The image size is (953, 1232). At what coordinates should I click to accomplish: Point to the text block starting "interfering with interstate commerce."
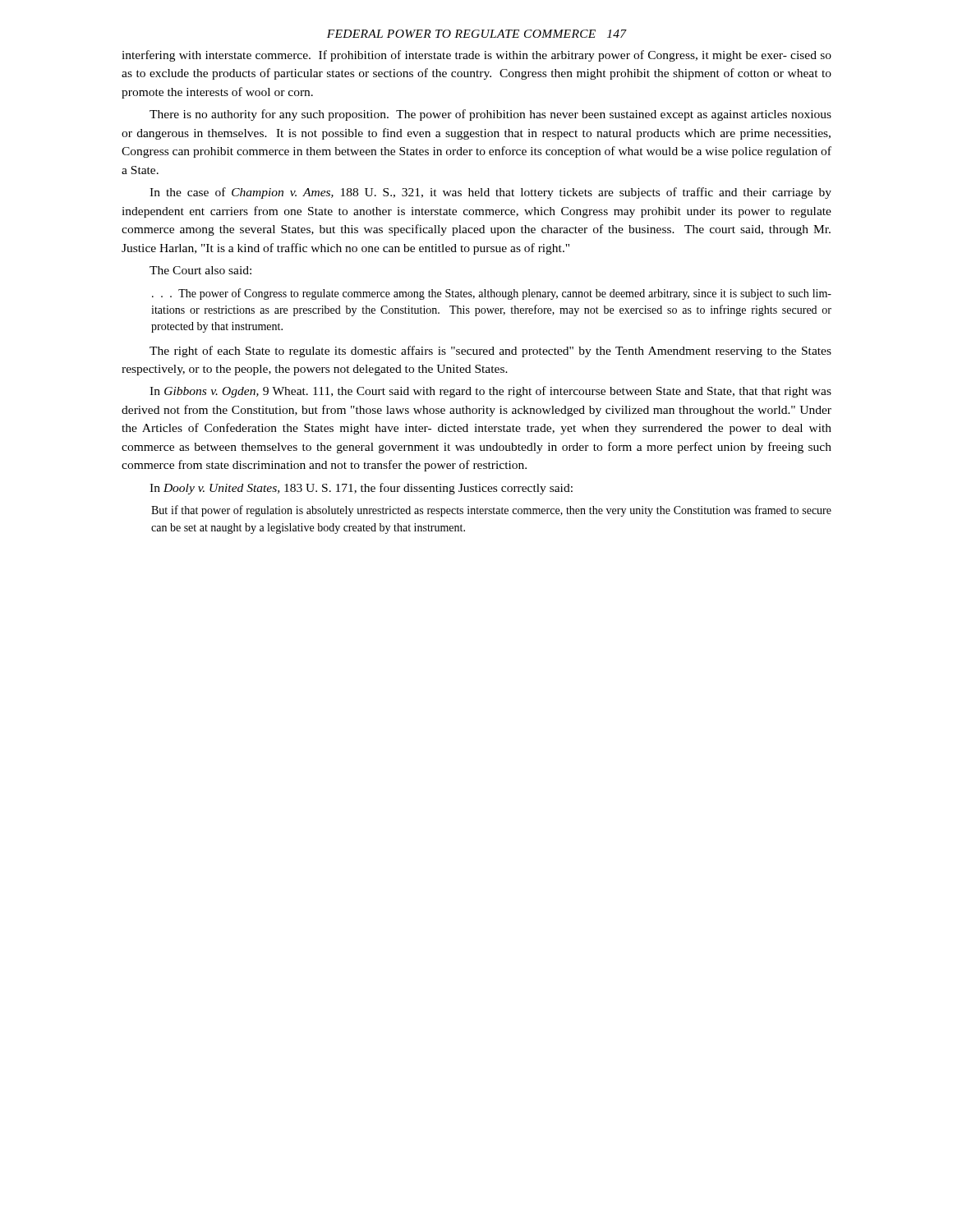(x=476, y=74)
